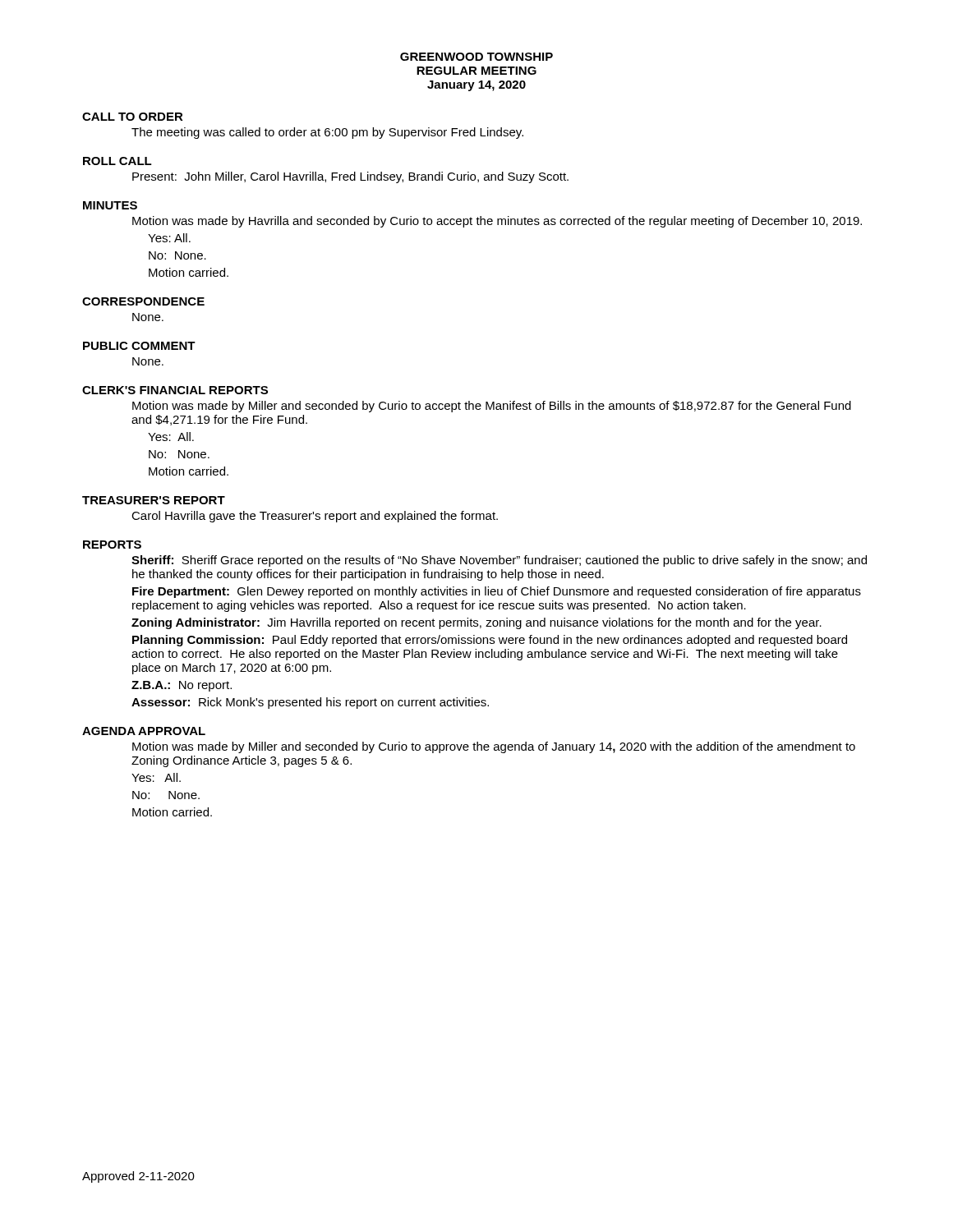Image resolution: width=953 pixels, height=1232 pixels.
Task: Locate the title
Action: click(x=476, y=70)
